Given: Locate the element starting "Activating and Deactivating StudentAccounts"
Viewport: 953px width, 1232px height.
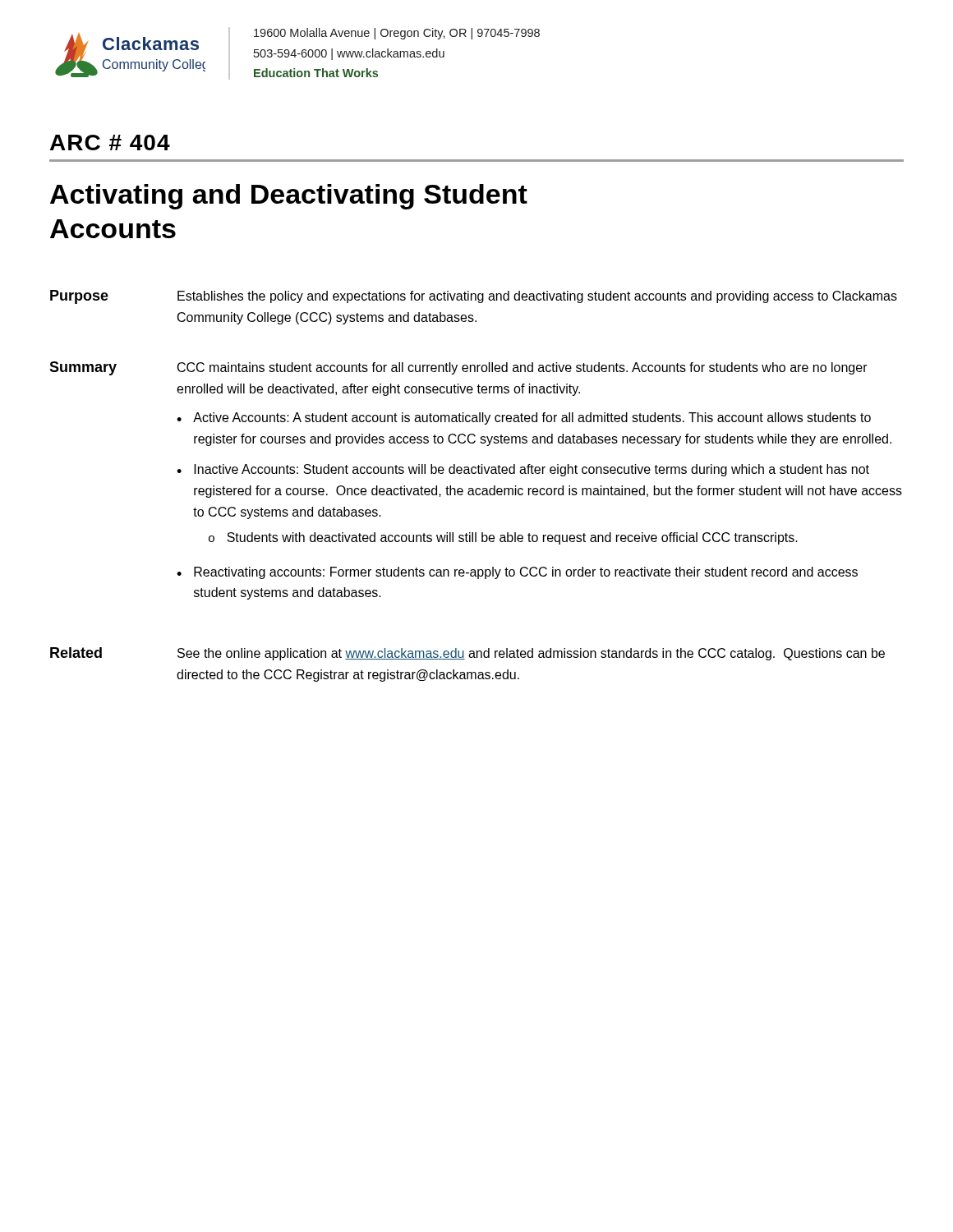Looking at the screenshot, I should (288, 211).
